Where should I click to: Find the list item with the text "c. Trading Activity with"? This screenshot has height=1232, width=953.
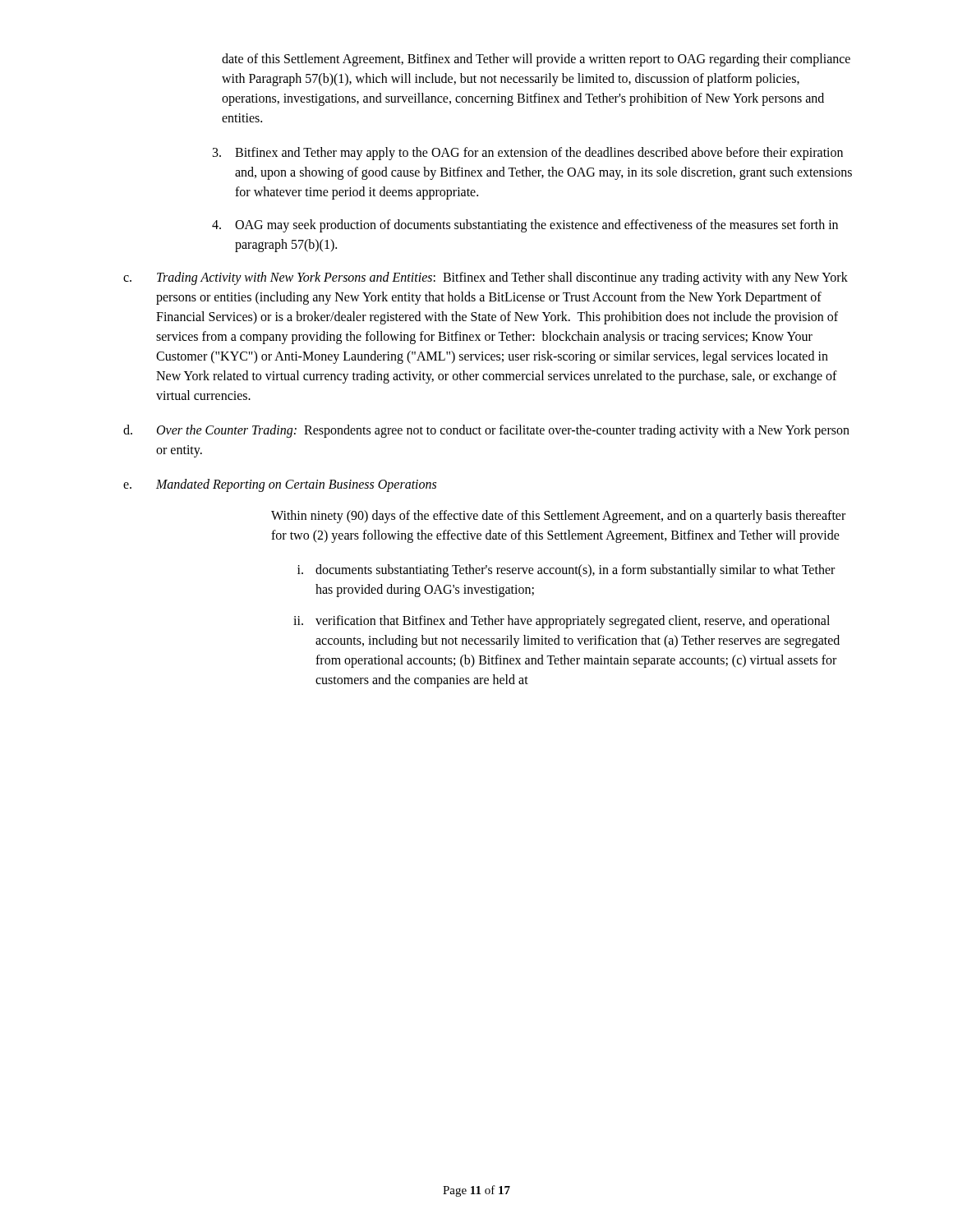coord(489,337)
